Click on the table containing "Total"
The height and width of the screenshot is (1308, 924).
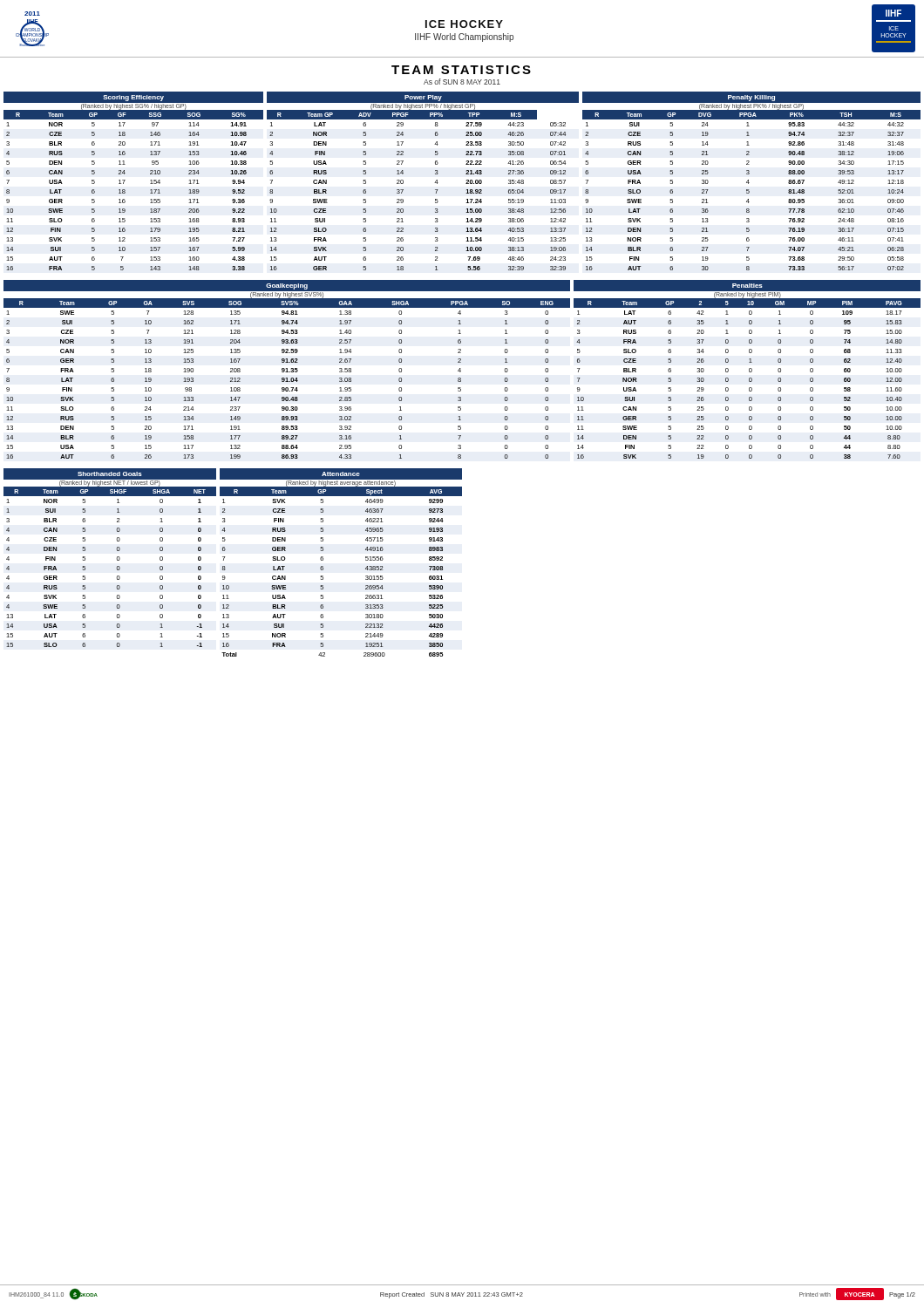(341, 564)
